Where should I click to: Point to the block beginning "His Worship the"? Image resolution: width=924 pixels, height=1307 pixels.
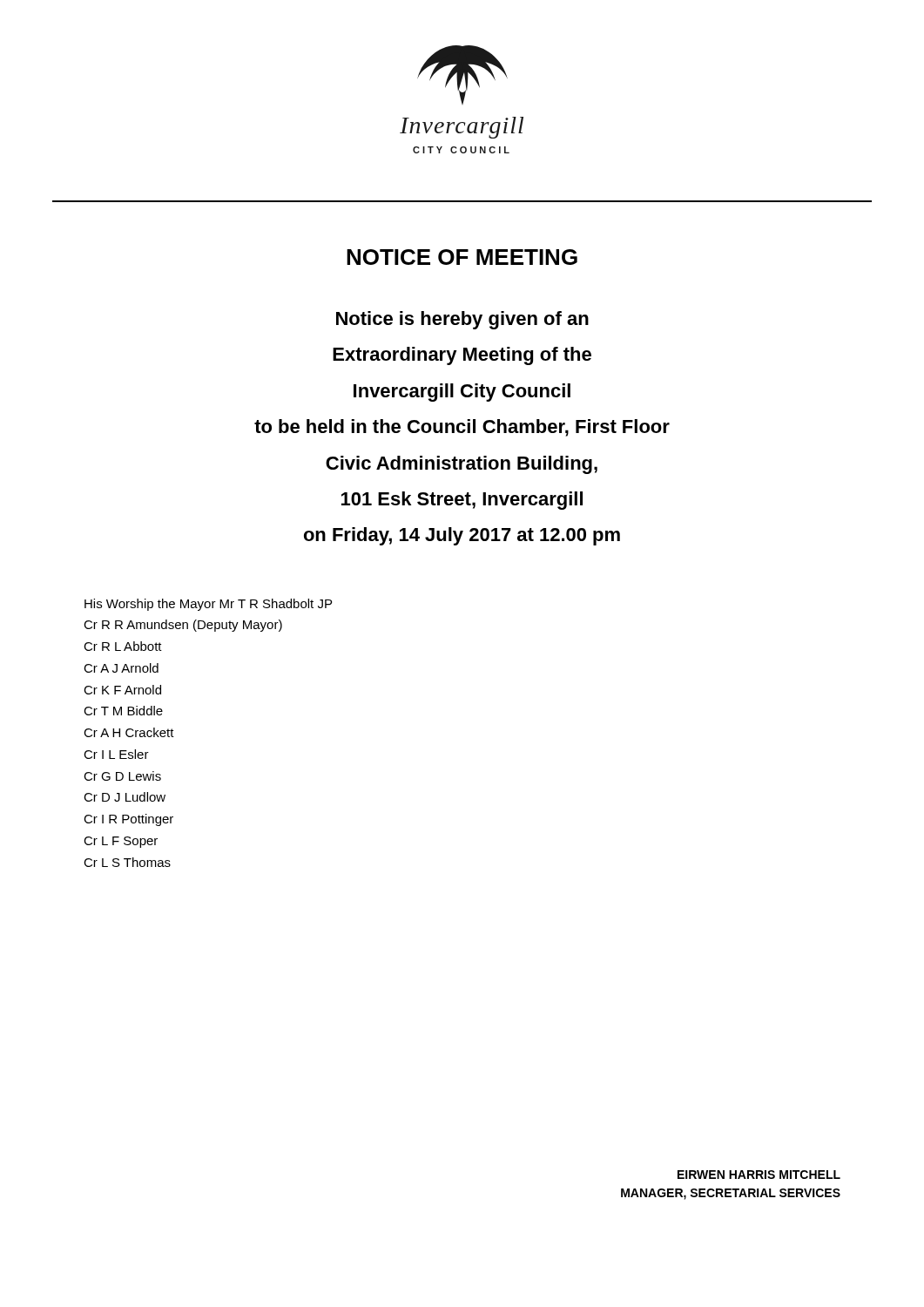click(x=208, y=603)
